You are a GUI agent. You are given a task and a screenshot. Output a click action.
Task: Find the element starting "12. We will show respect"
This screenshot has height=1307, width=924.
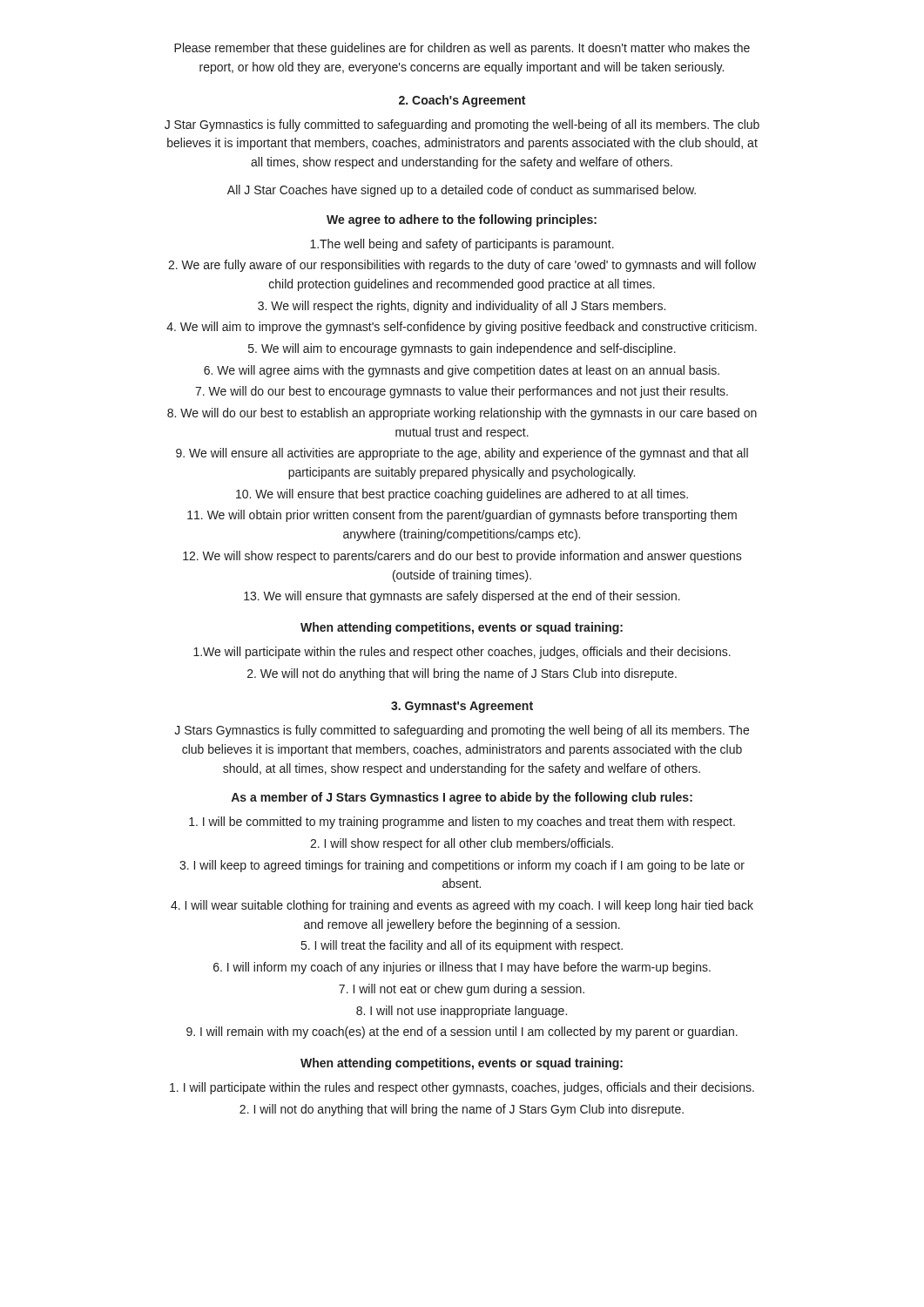[462, 565]
